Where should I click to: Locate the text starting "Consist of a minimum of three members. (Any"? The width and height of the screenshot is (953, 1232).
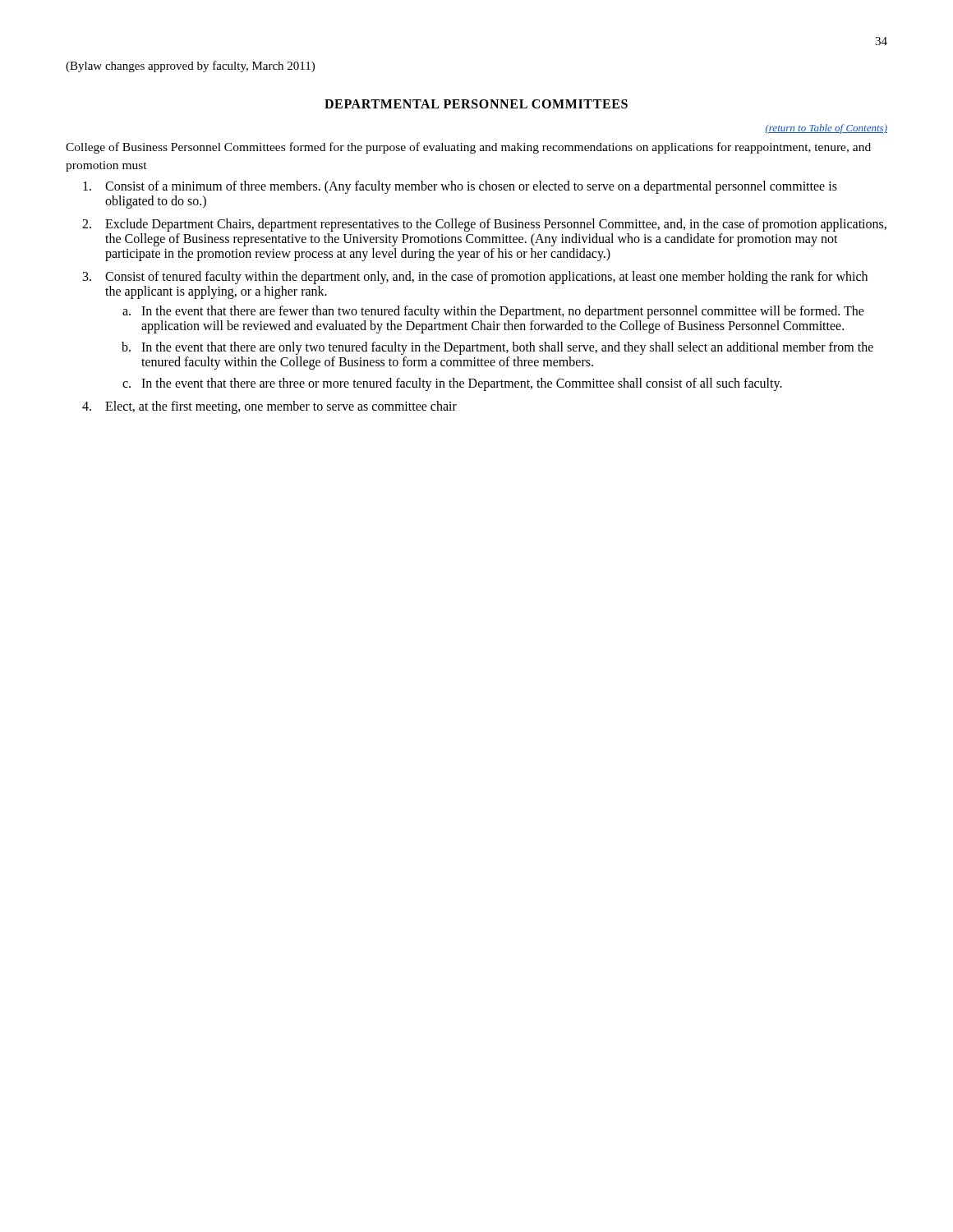(x=460, y=187)
